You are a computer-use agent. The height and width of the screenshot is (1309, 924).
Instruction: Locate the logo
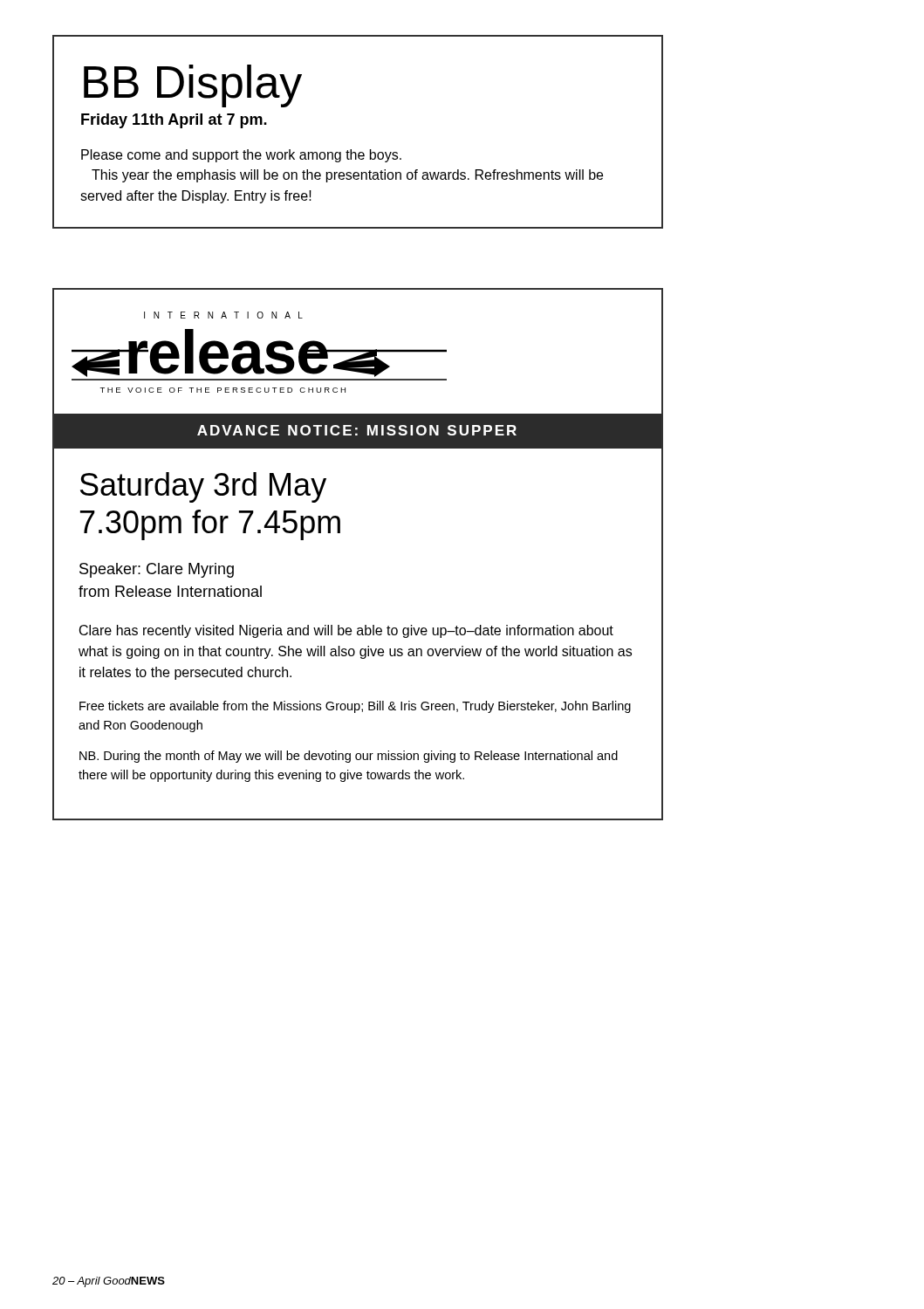coord(259,355)
